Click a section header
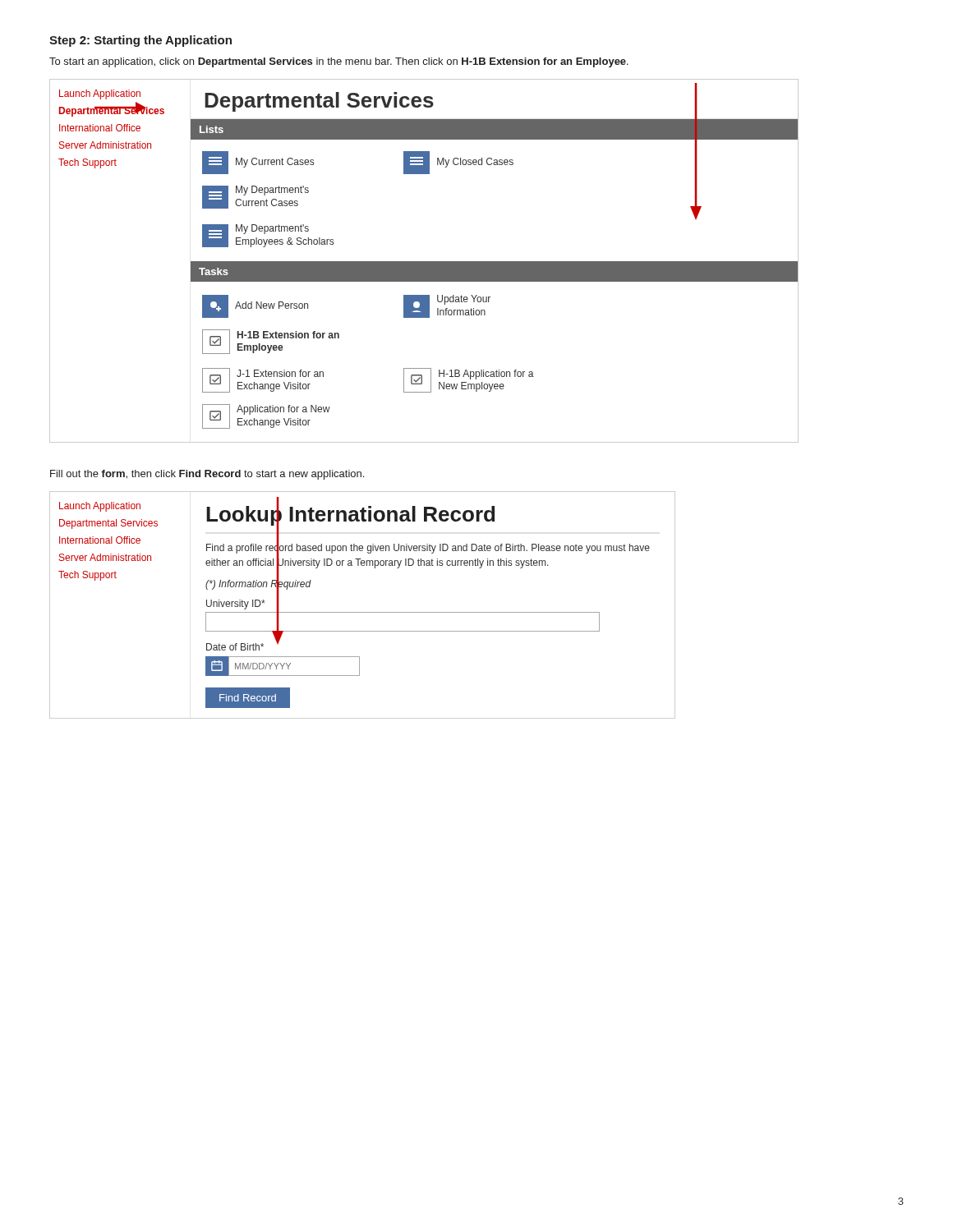 141,40
